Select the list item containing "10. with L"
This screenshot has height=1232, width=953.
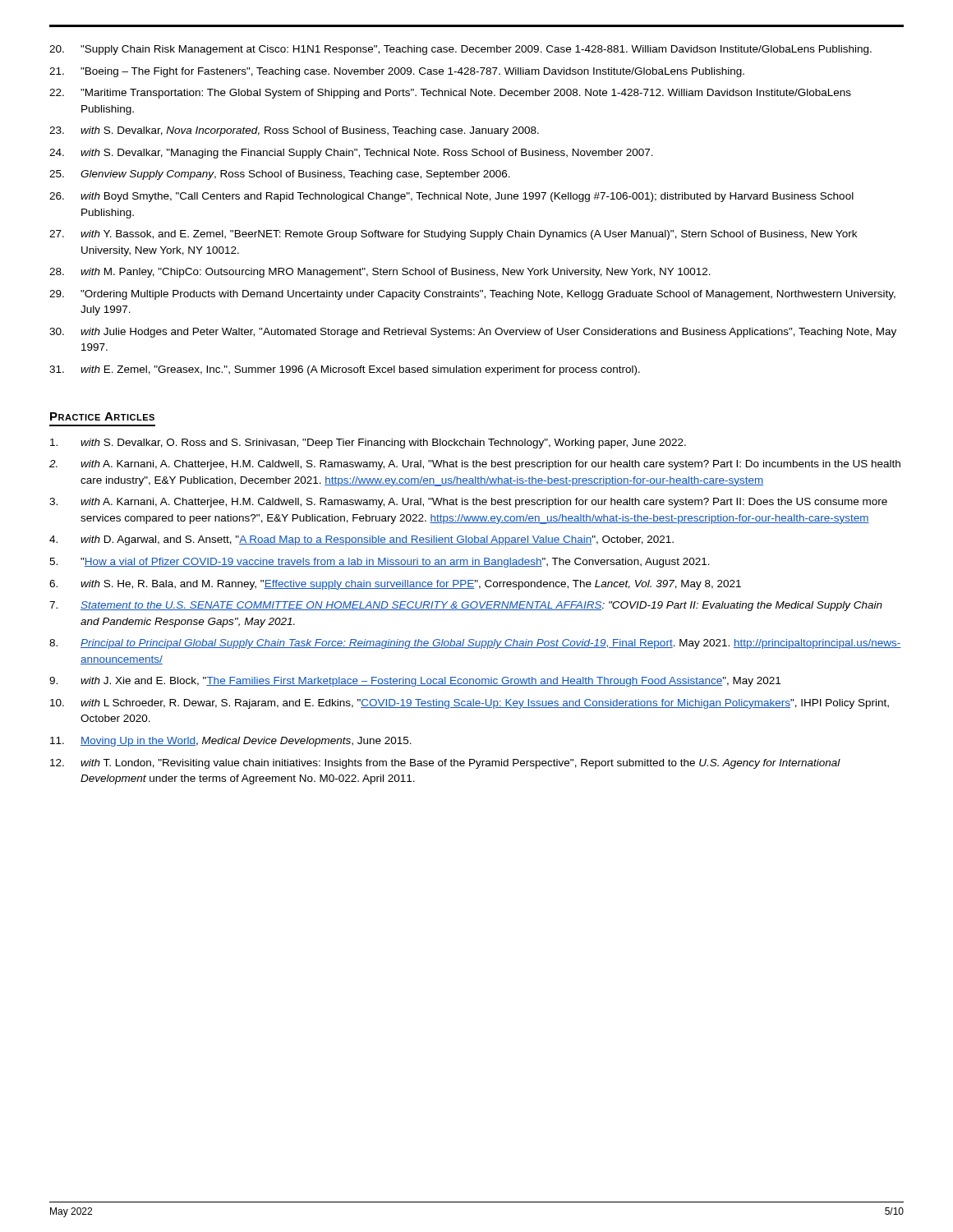(476, 711)
